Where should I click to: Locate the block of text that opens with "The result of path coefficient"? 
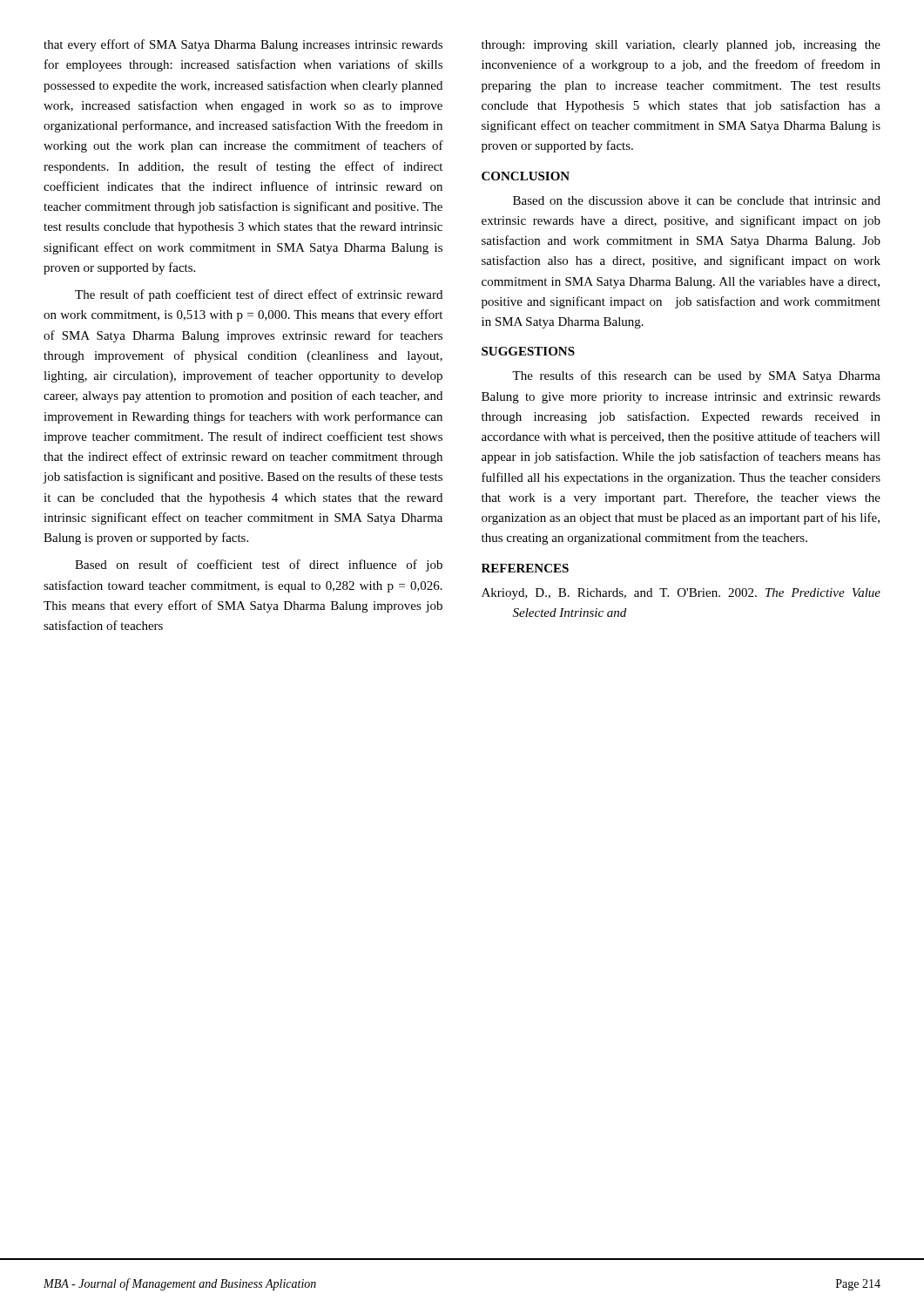[243, 417]
